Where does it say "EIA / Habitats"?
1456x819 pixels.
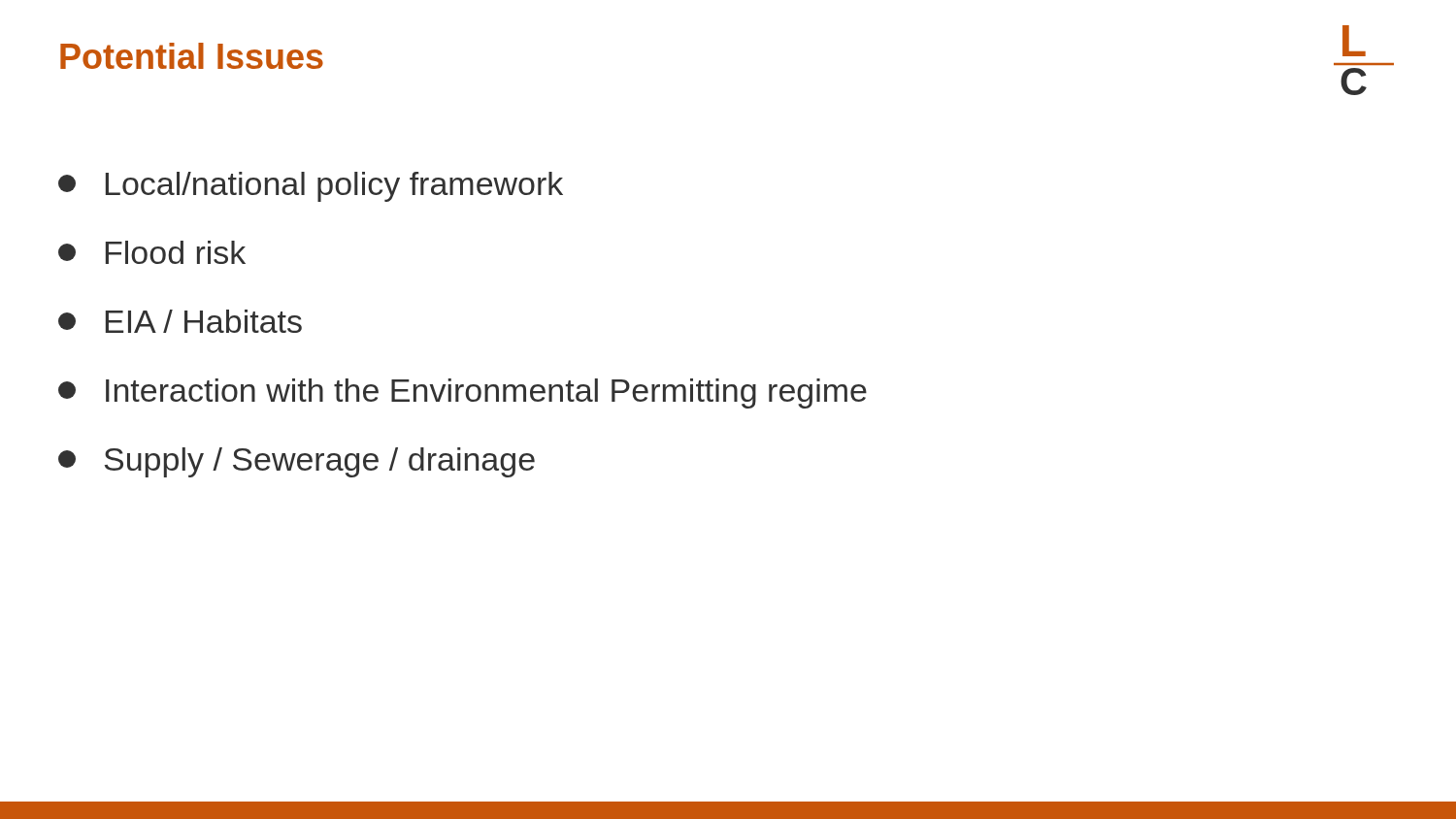tap(181, 322)
